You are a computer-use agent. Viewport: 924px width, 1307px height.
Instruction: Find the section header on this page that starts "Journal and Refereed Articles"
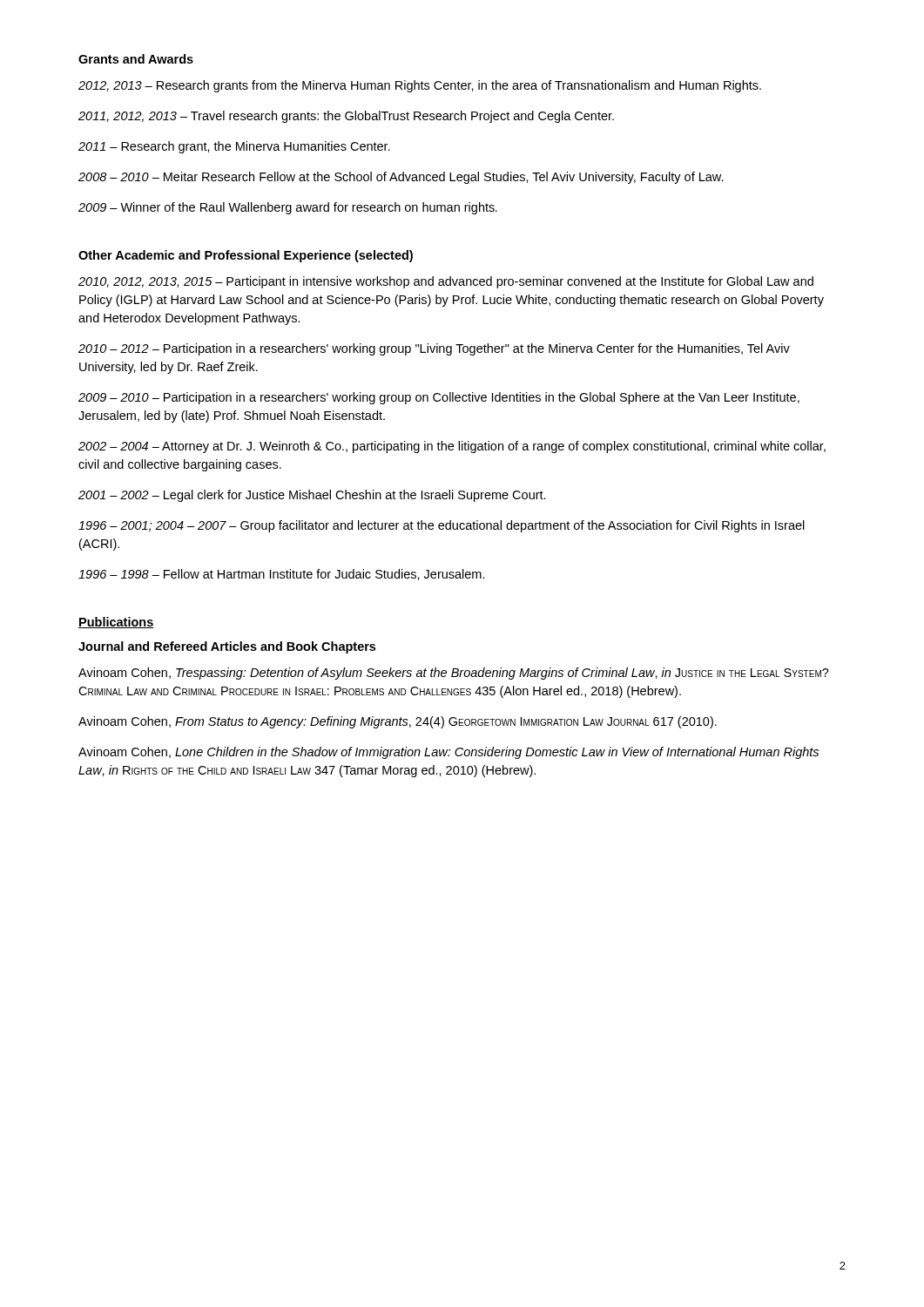pyautogui.click(x=227, y=647)
